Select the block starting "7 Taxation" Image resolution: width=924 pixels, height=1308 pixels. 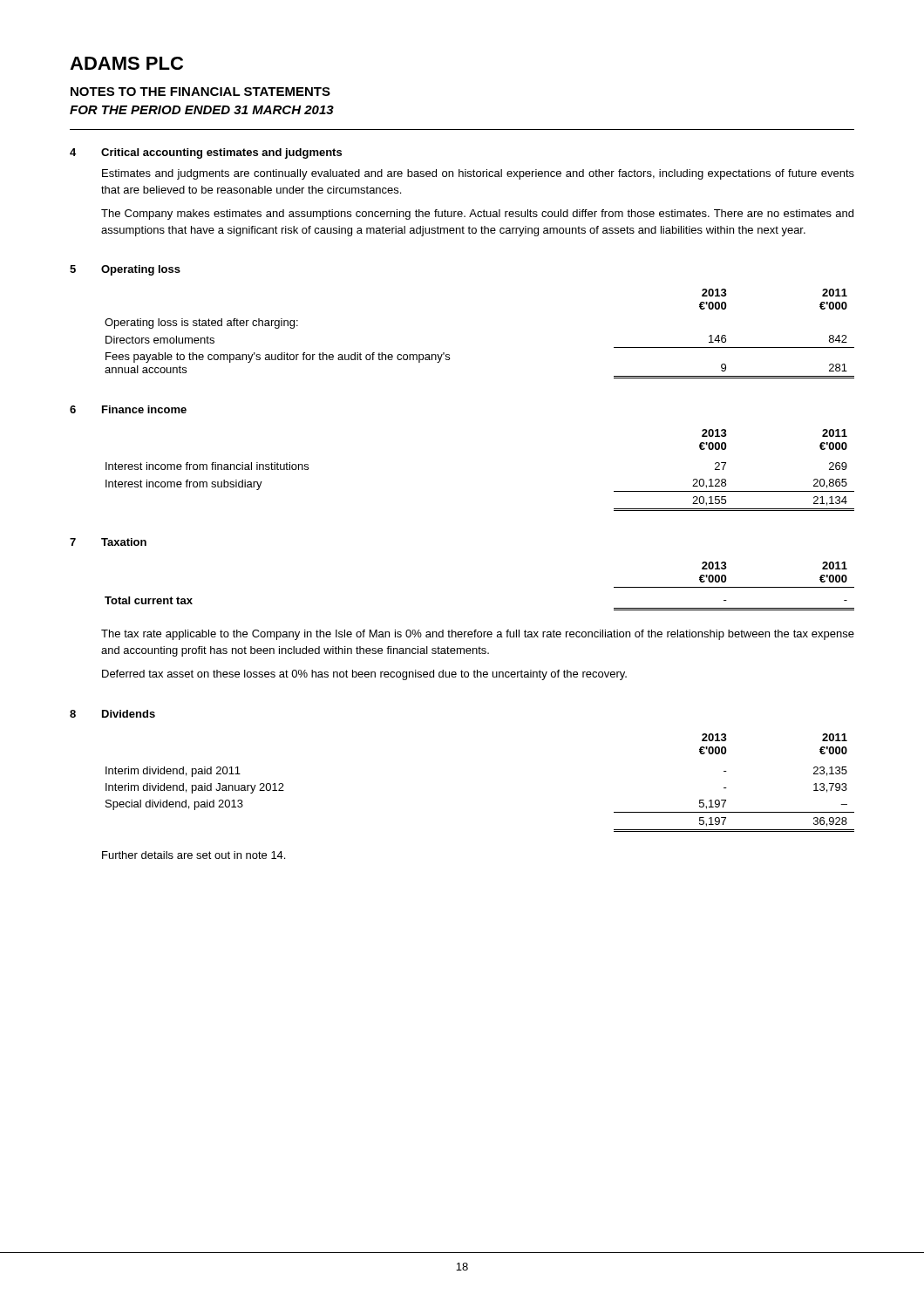tap(108, 542)
